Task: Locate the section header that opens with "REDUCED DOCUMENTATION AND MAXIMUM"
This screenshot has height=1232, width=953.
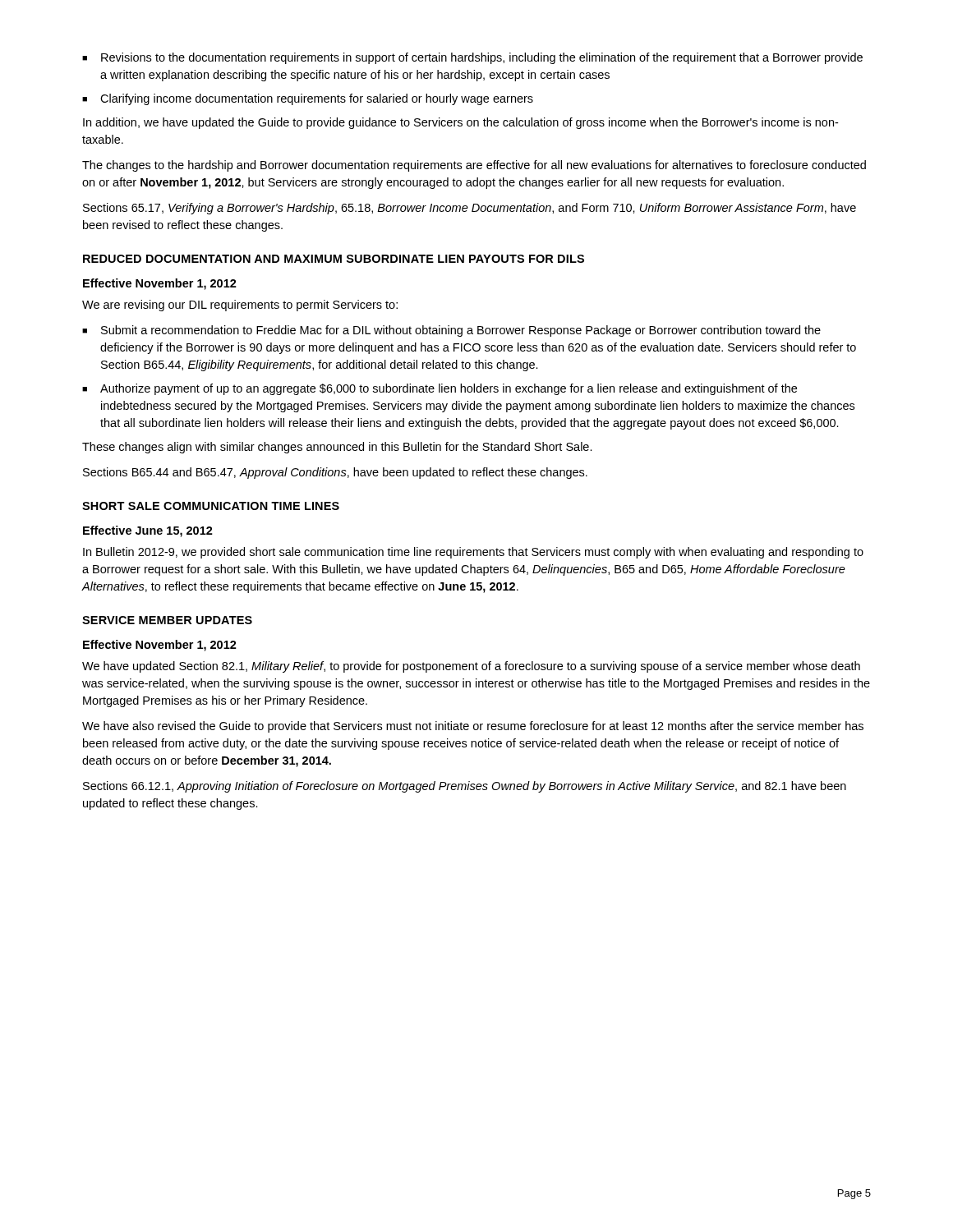Action: [333, 259]
